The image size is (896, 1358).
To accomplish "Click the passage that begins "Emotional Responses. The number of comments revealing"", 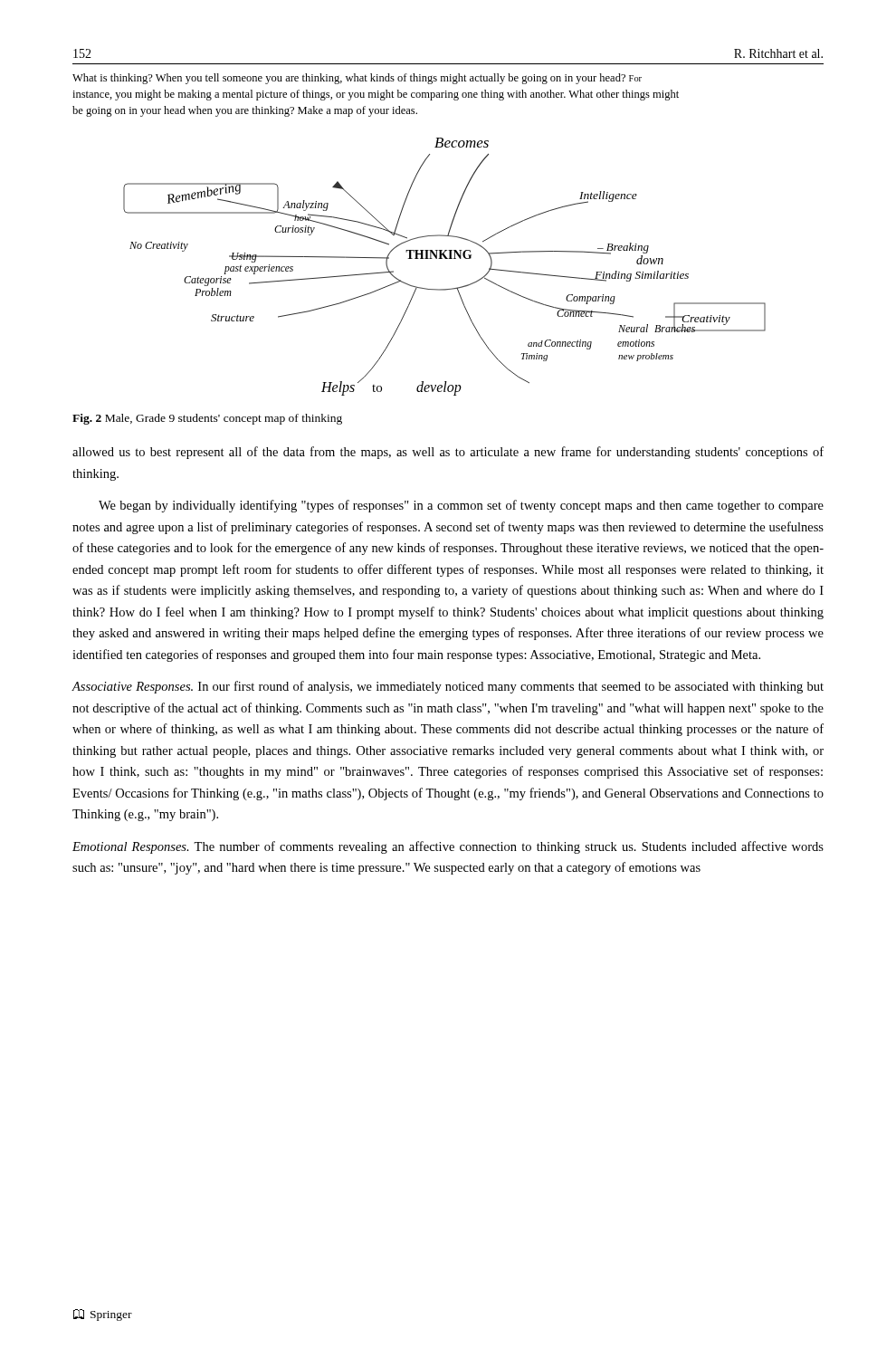I will tap(448, 857).
